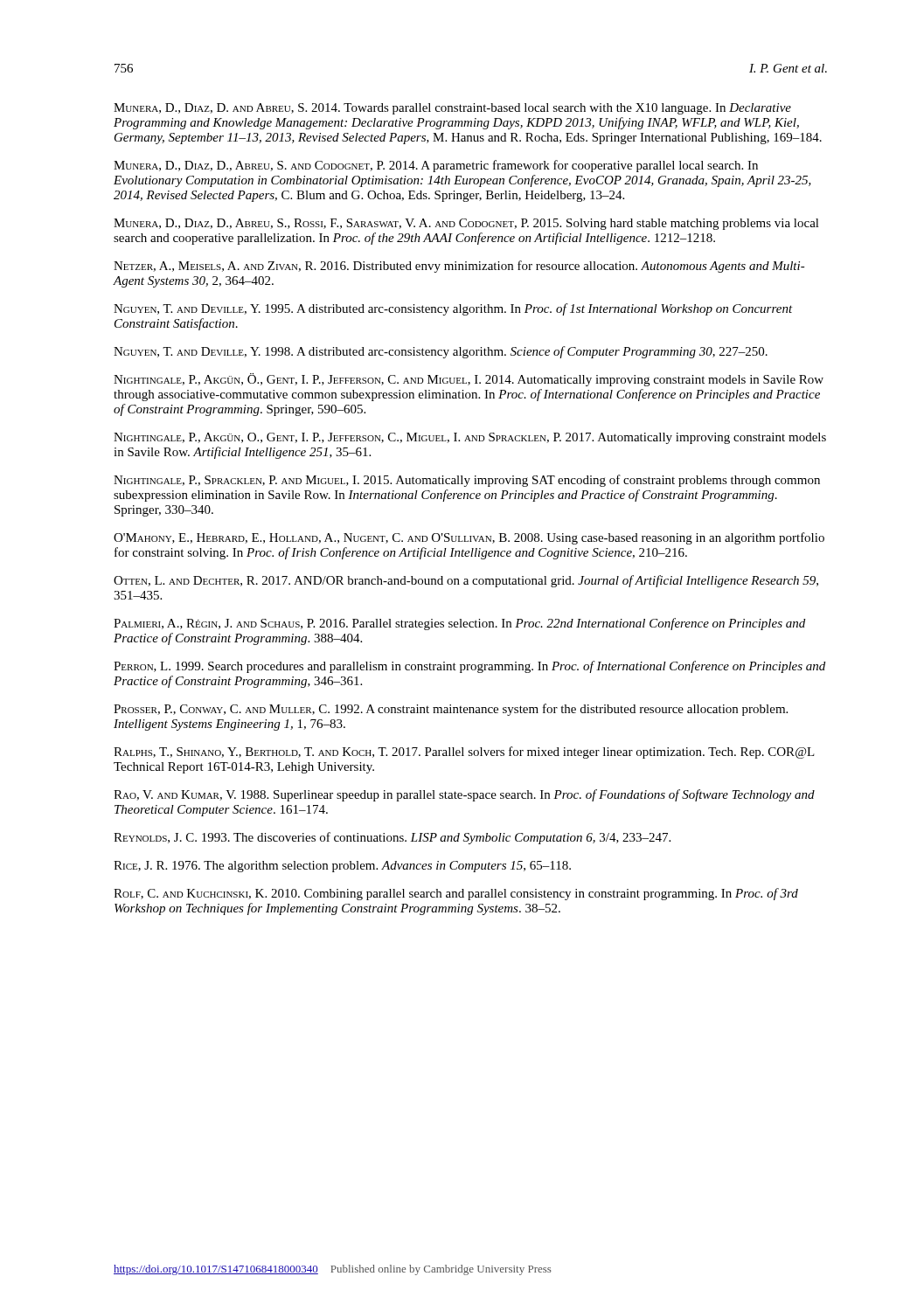This screenshot has width=924, height=1311.
Task: Click on the passage starting "O'Mahony, E., Hebrard, E., Holland, A., Nugent,"
Action: pyautogui.click(x=471, y=545)
